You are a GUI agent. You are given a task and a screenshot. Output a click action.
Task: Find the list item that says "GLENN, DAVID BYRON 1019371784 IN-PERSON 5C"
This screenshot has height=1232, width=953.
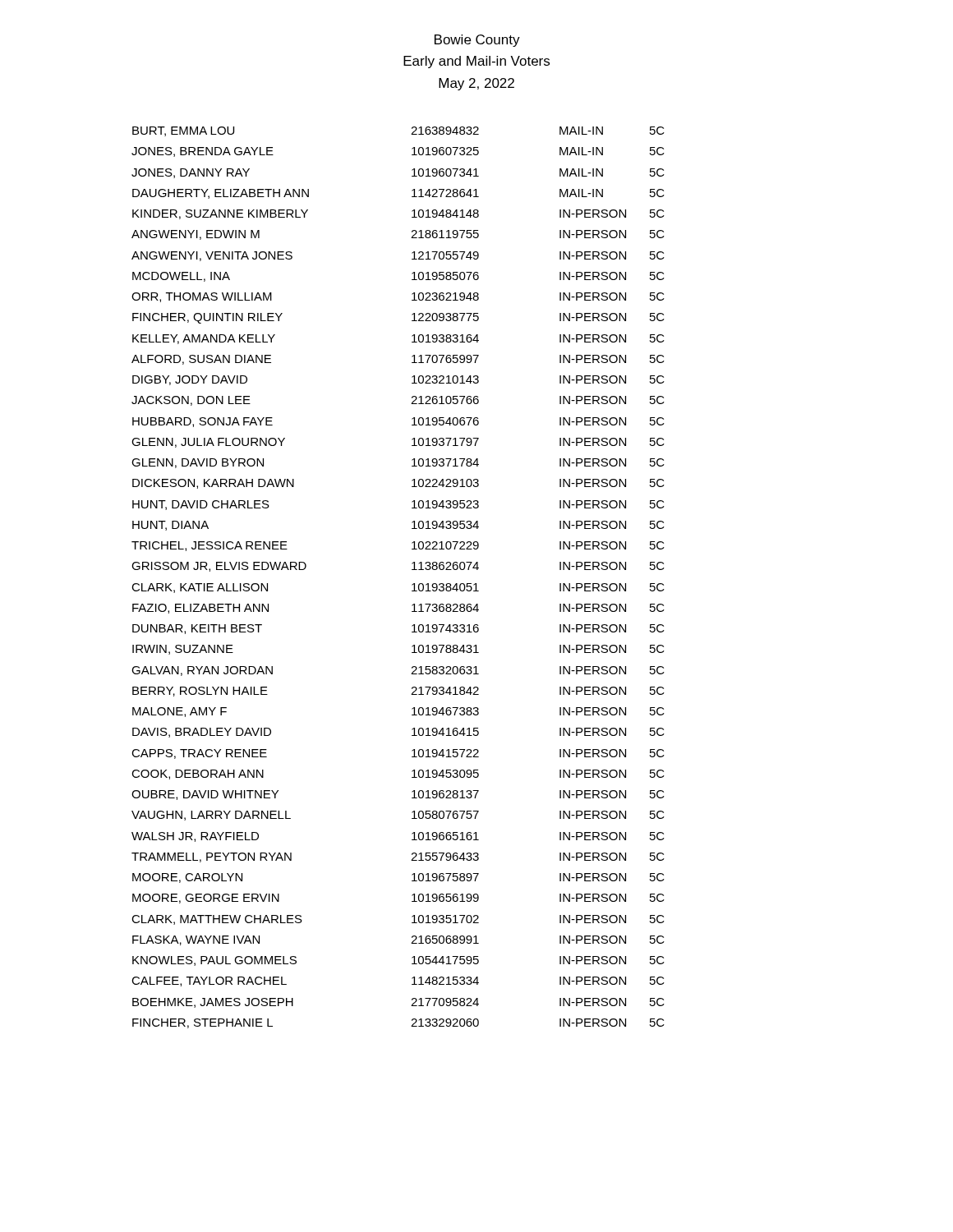point(411,462)
